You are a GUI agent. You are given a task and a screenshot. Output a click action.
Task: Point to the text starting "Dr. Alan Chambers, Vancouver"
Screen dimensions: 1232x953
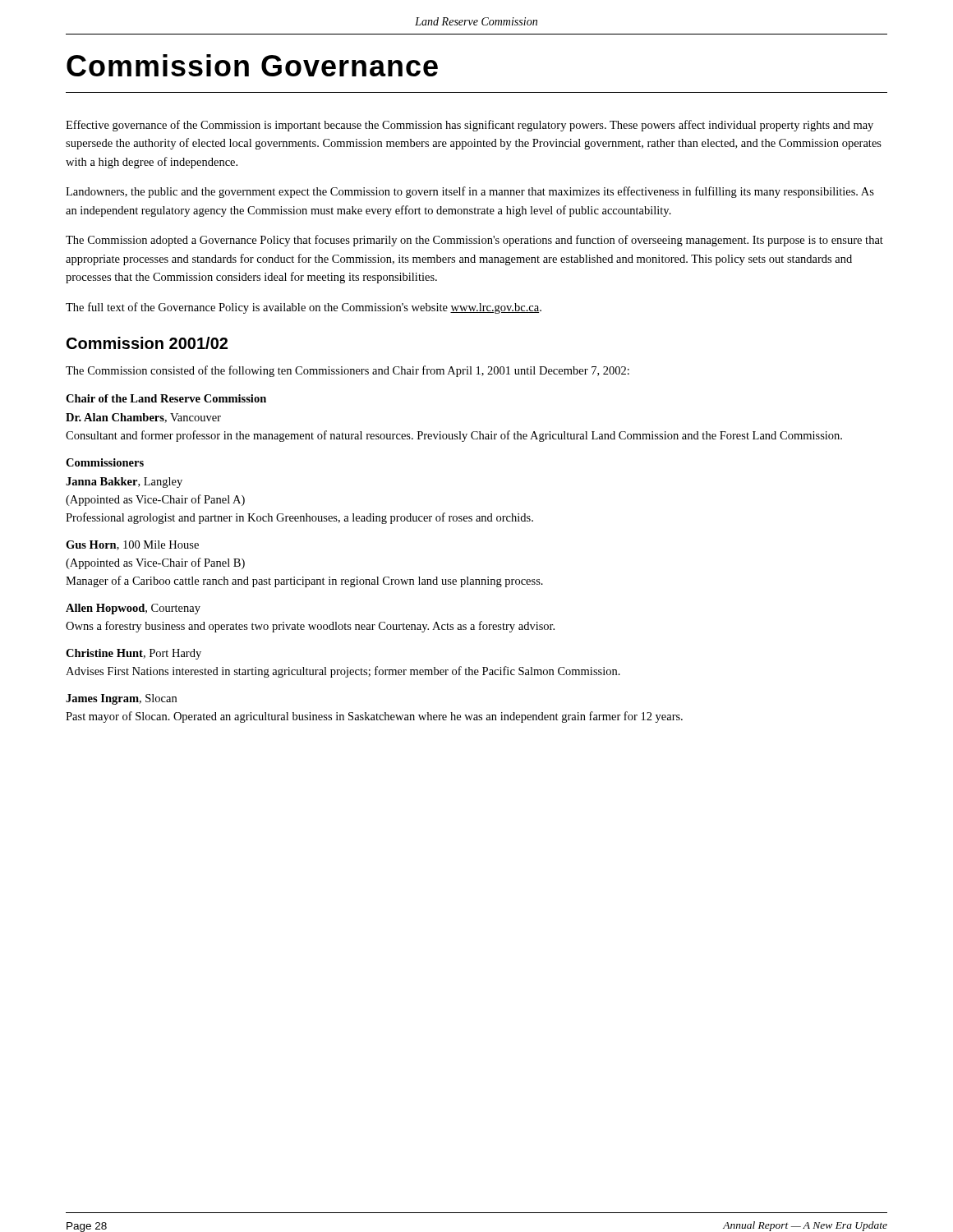tap(476, 427)
